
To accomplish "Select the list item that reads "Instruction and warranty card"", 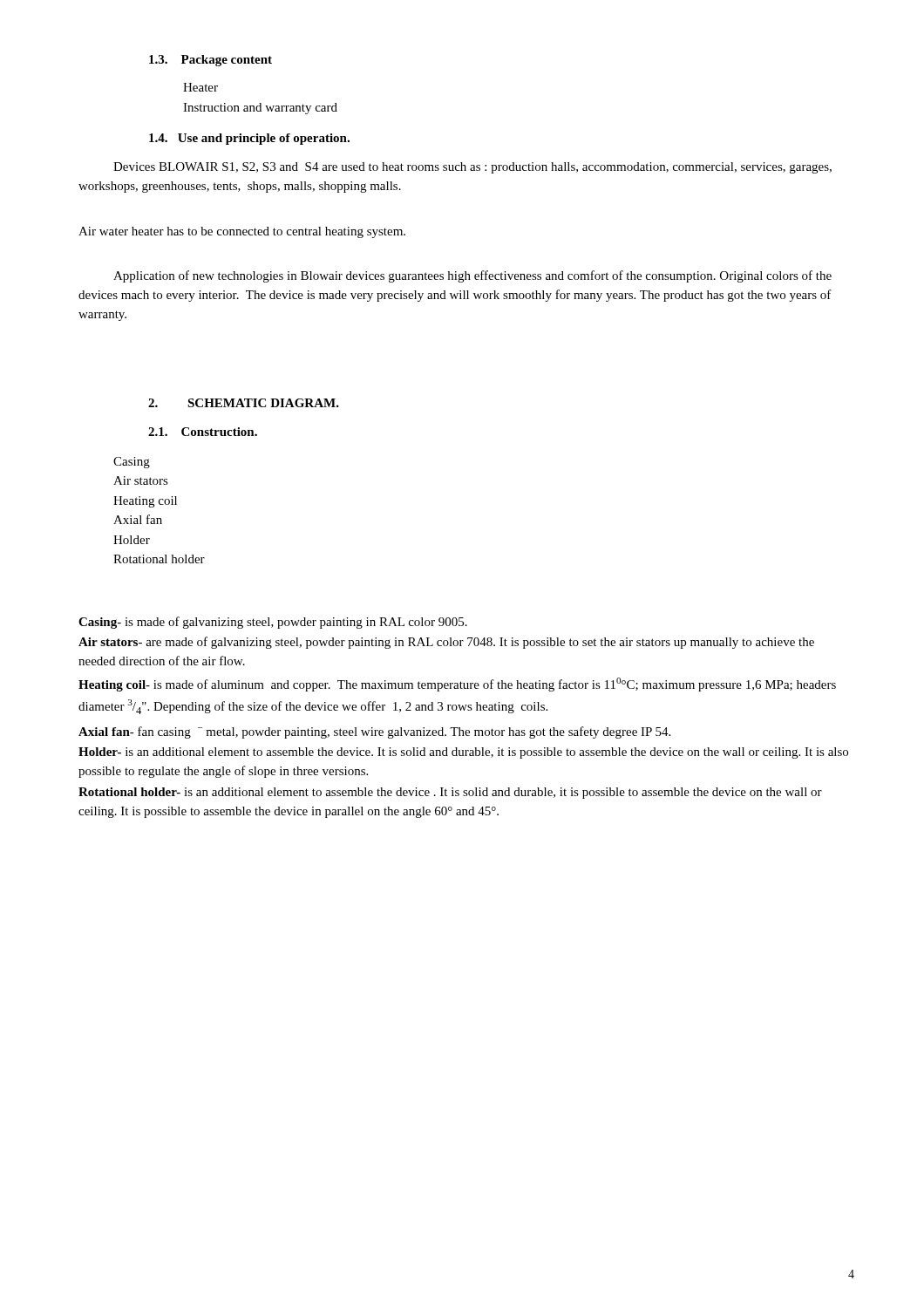I will (x=260, y=107).
